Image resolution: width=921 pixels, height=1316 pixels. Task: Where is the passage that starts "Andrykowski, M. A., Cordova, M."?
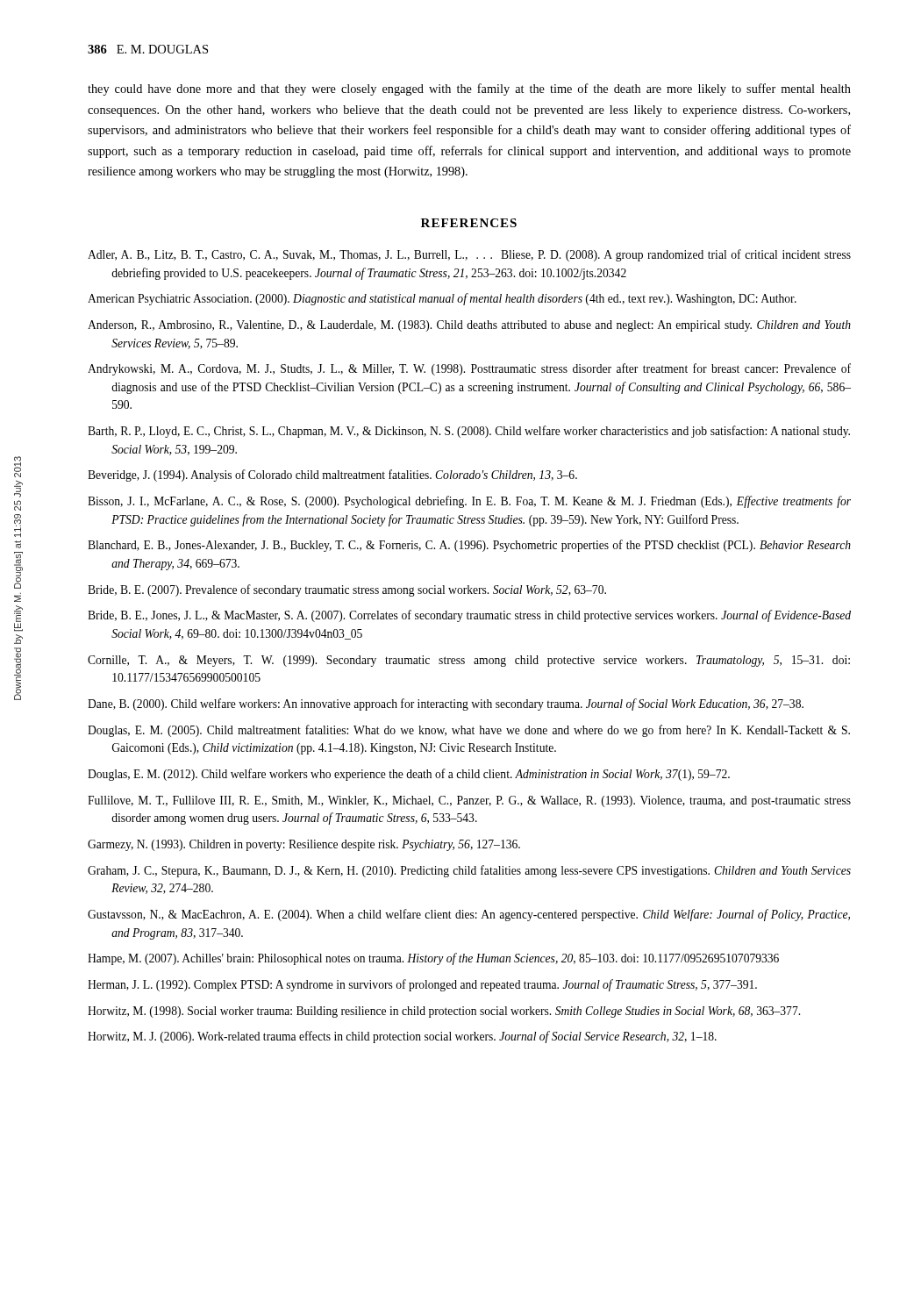point(469,387)
